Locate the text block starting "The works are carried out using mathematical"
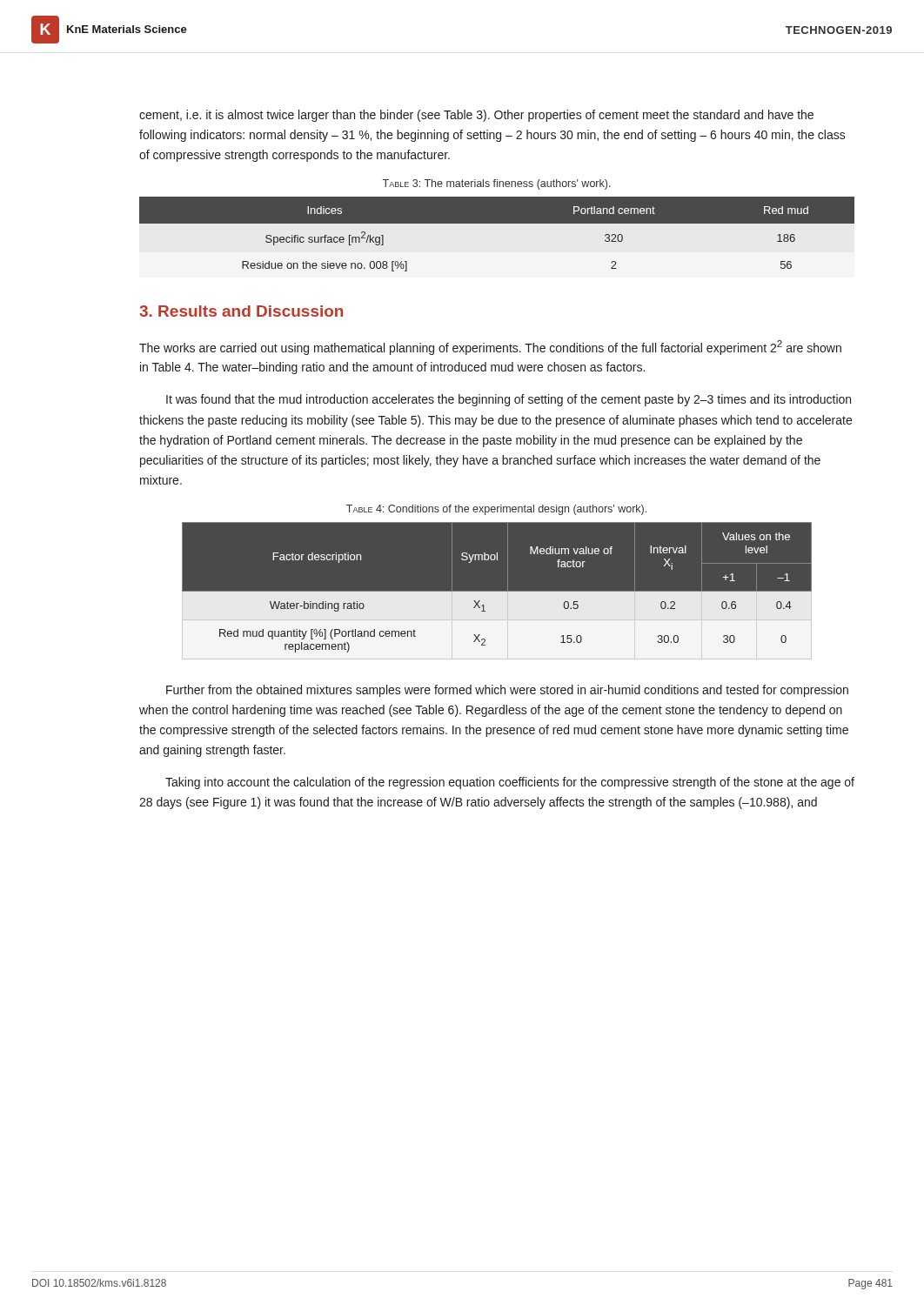This screenshot has height=1305, width=924. pos(491,356)
